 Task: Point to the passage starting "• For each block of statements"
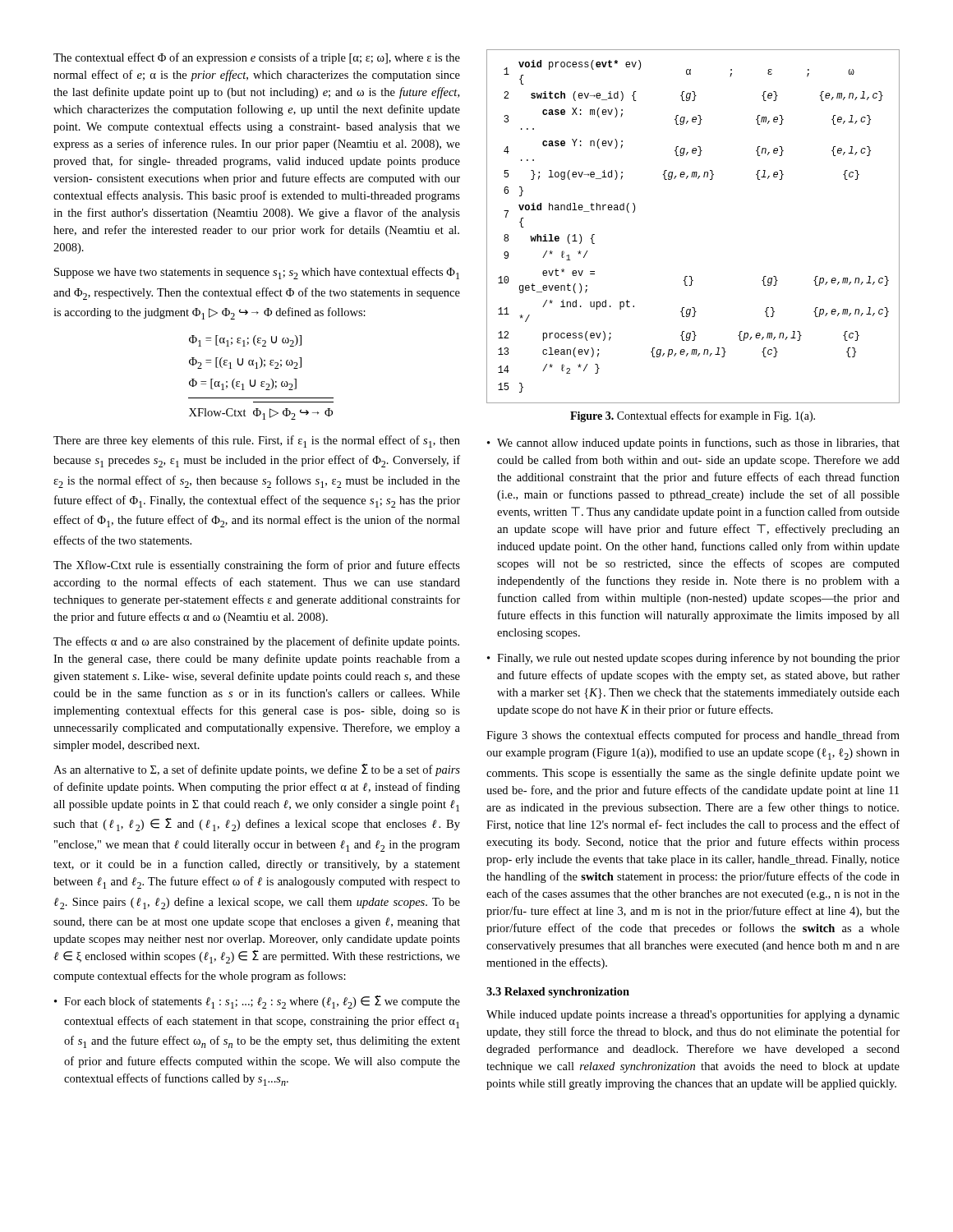pos(257,1041)
